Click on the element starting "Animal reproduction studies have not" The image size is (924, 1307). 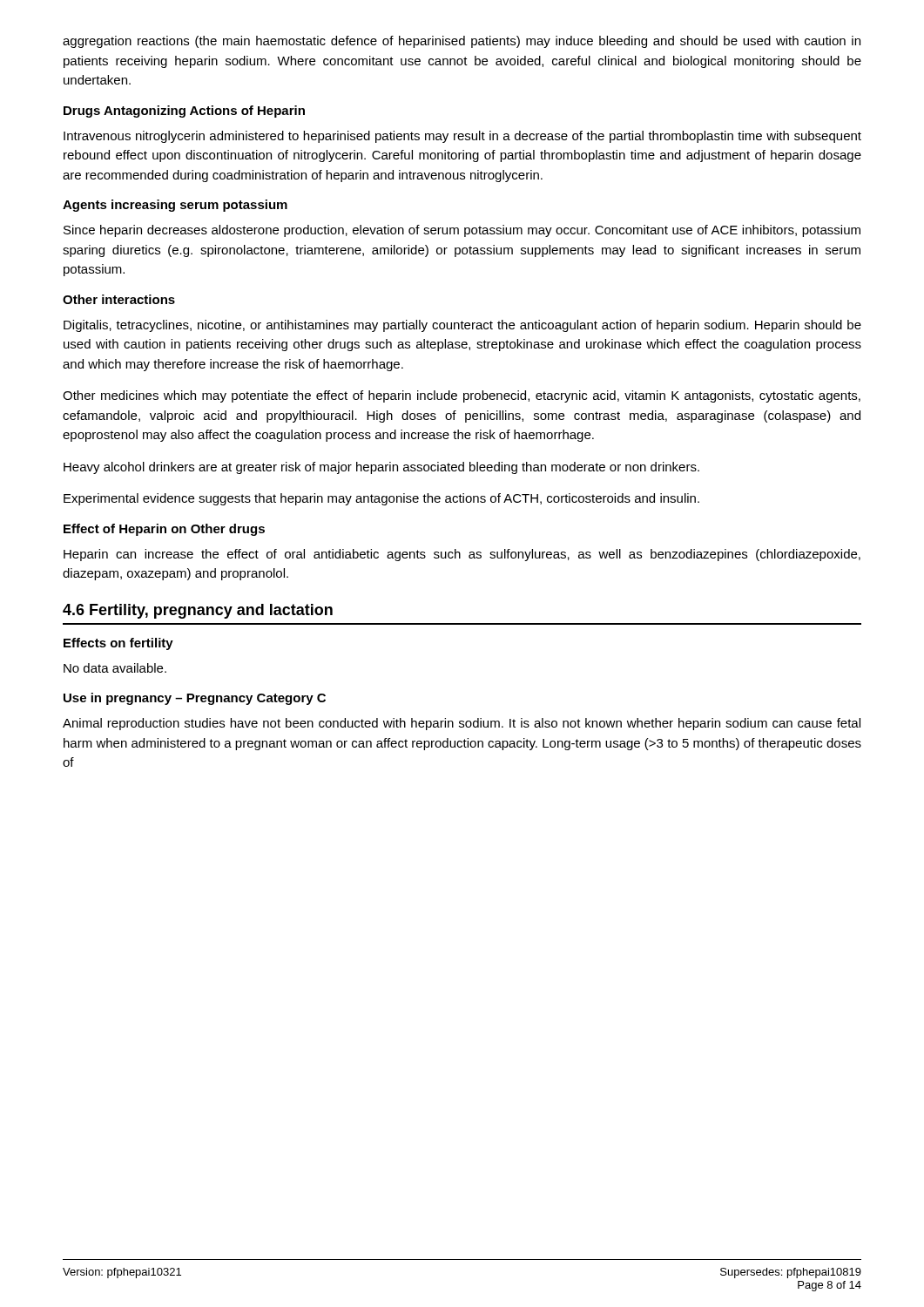(x=462, y=742)
